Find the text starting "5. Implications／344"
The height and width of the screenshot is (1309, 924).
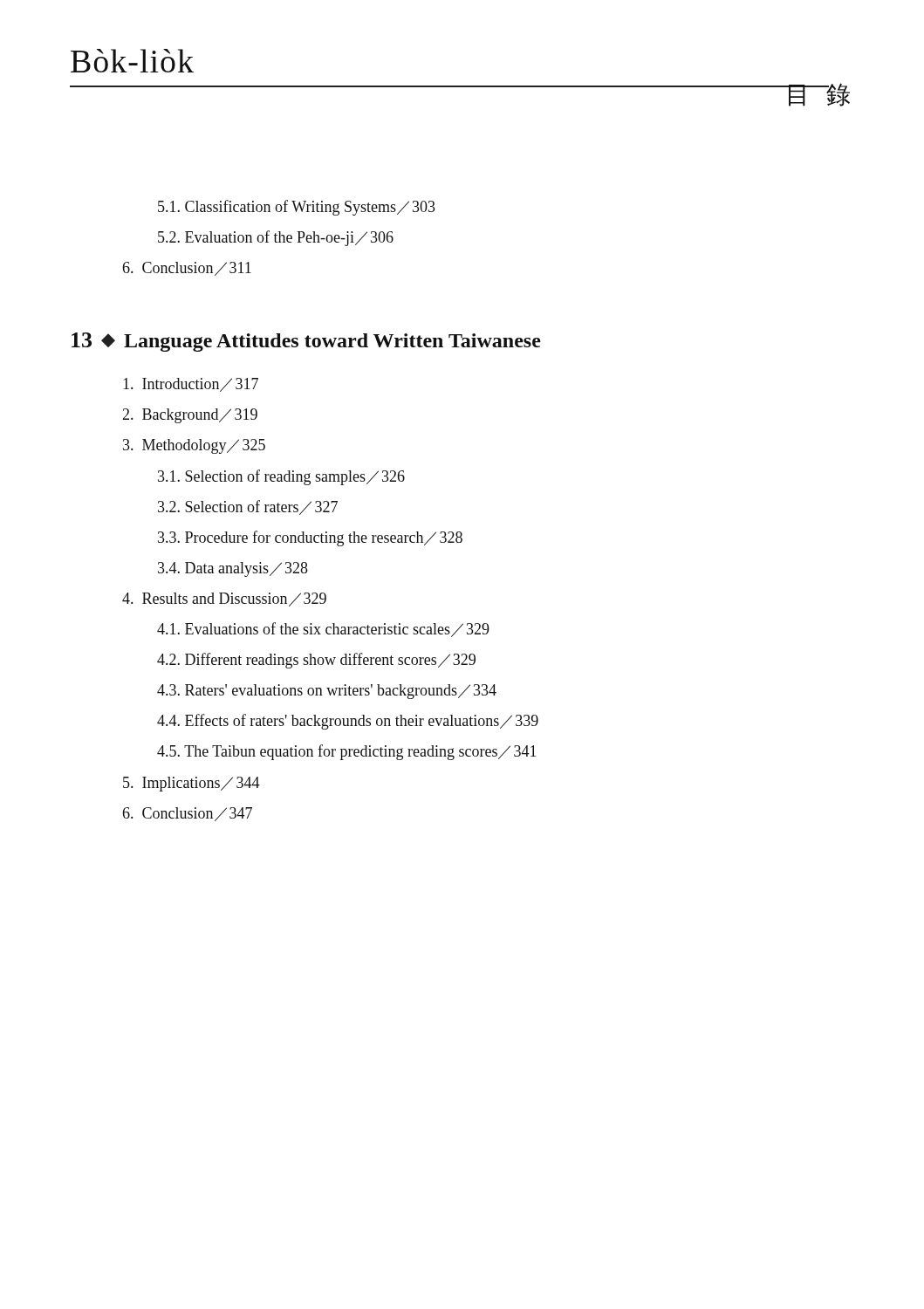click(191, 782)
